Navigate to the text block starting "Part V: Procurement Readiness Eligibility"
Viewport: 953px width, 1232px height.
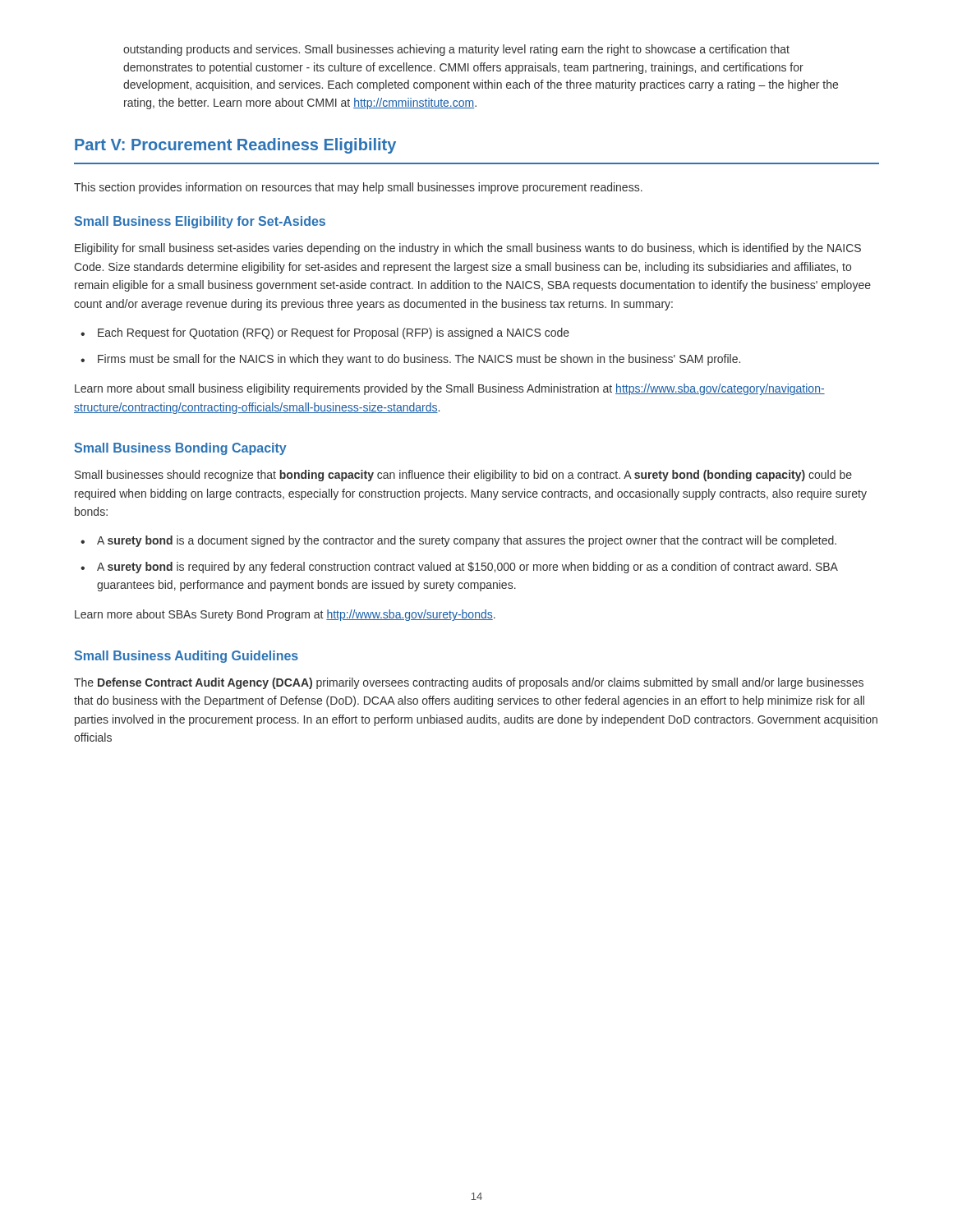(x=235, y=144)
